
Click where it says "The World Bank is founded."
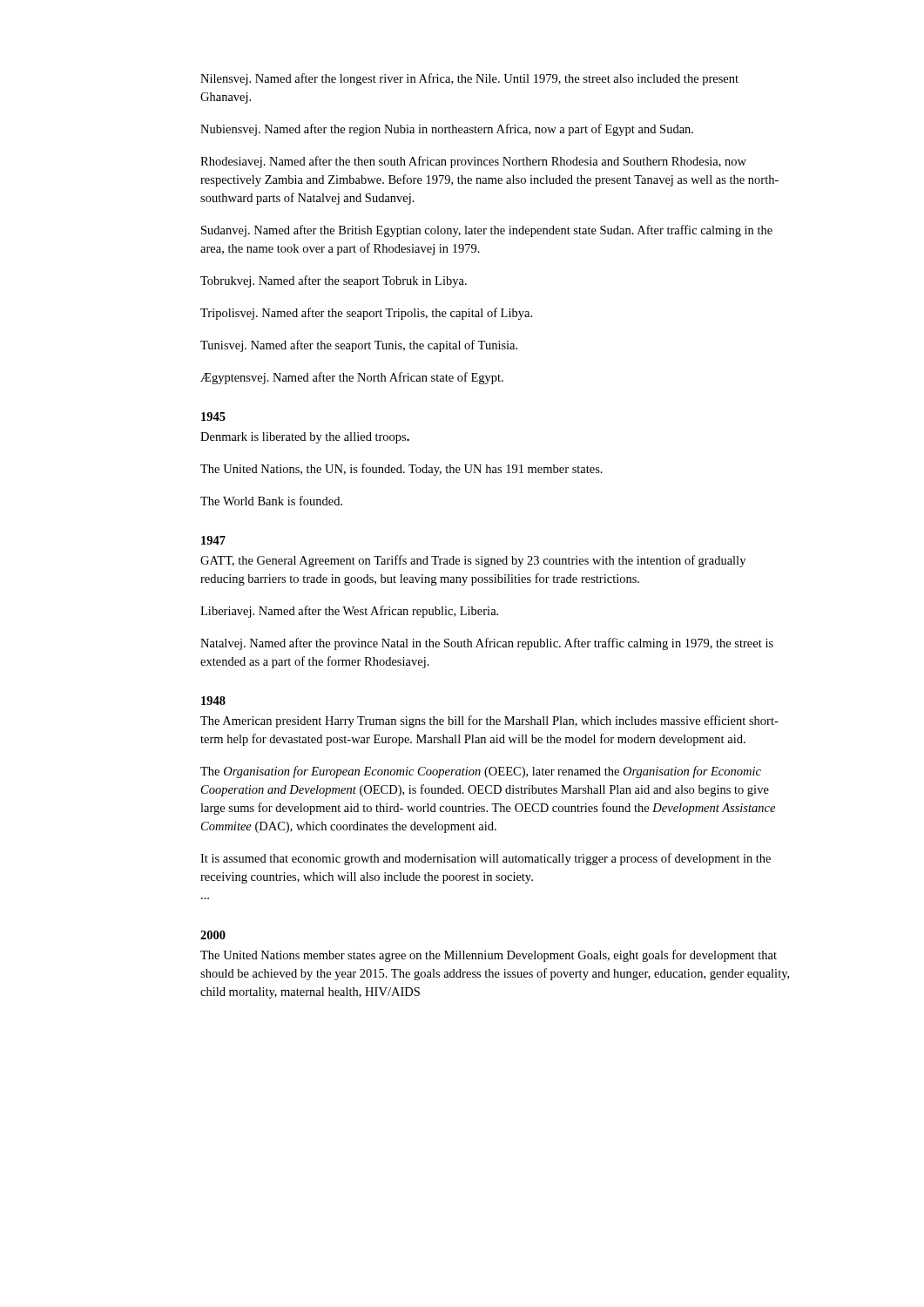pyautogui.click(x=272, y=501)
